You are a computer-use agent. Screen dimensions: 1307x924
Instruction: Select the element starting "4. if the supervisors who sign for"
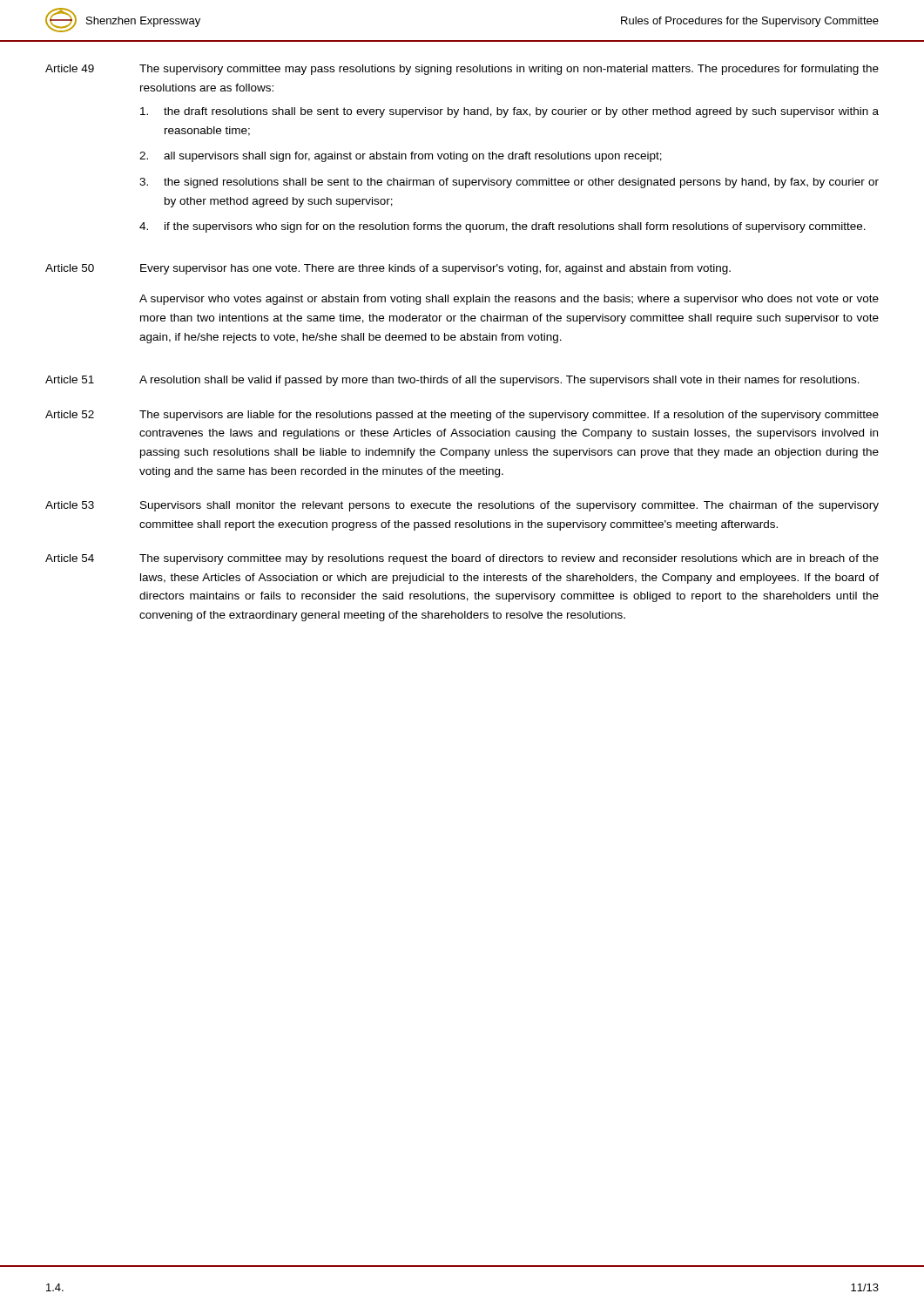point(509,227)
